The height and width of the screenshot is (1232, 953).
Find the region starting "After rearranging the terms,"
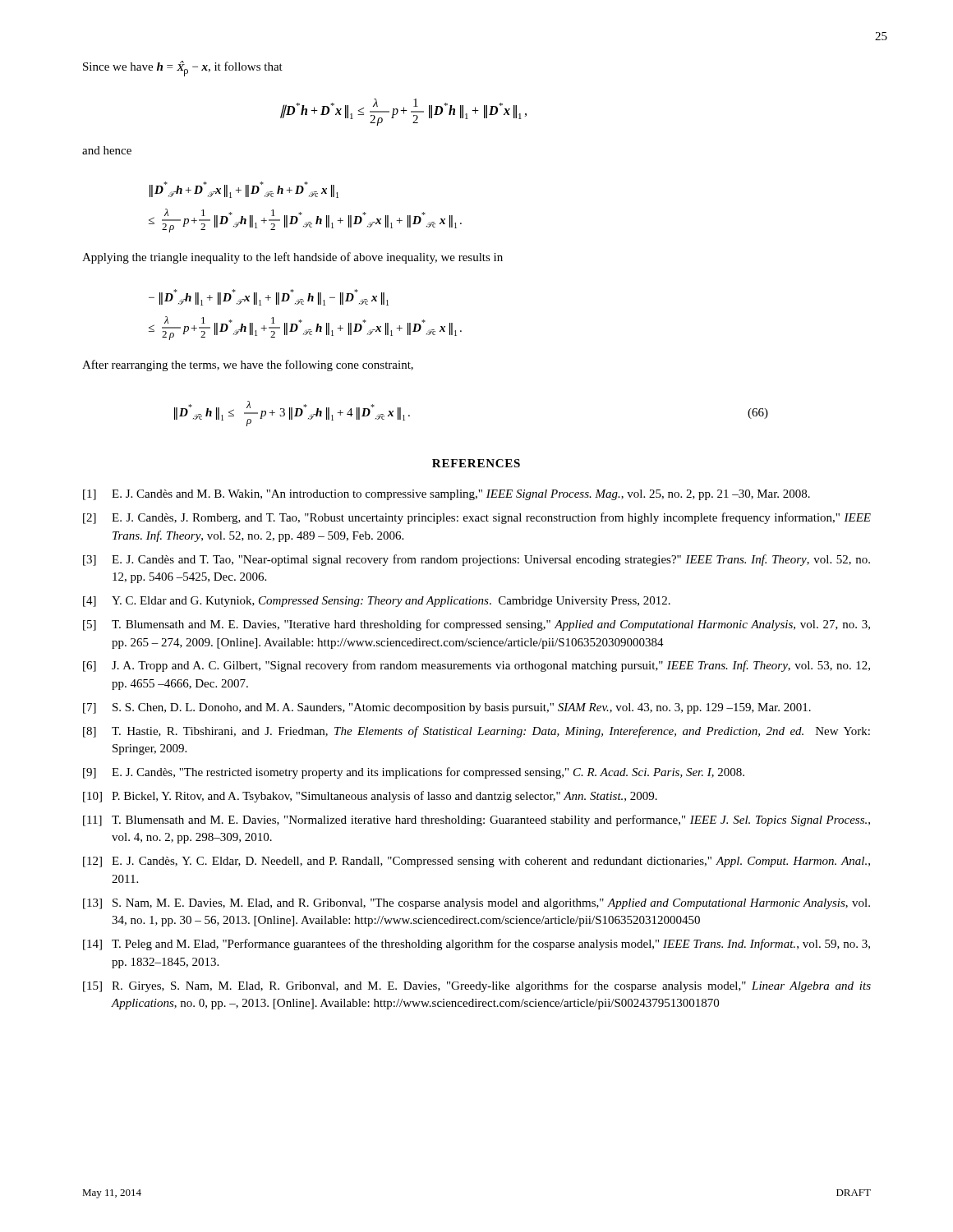point(248,364)
